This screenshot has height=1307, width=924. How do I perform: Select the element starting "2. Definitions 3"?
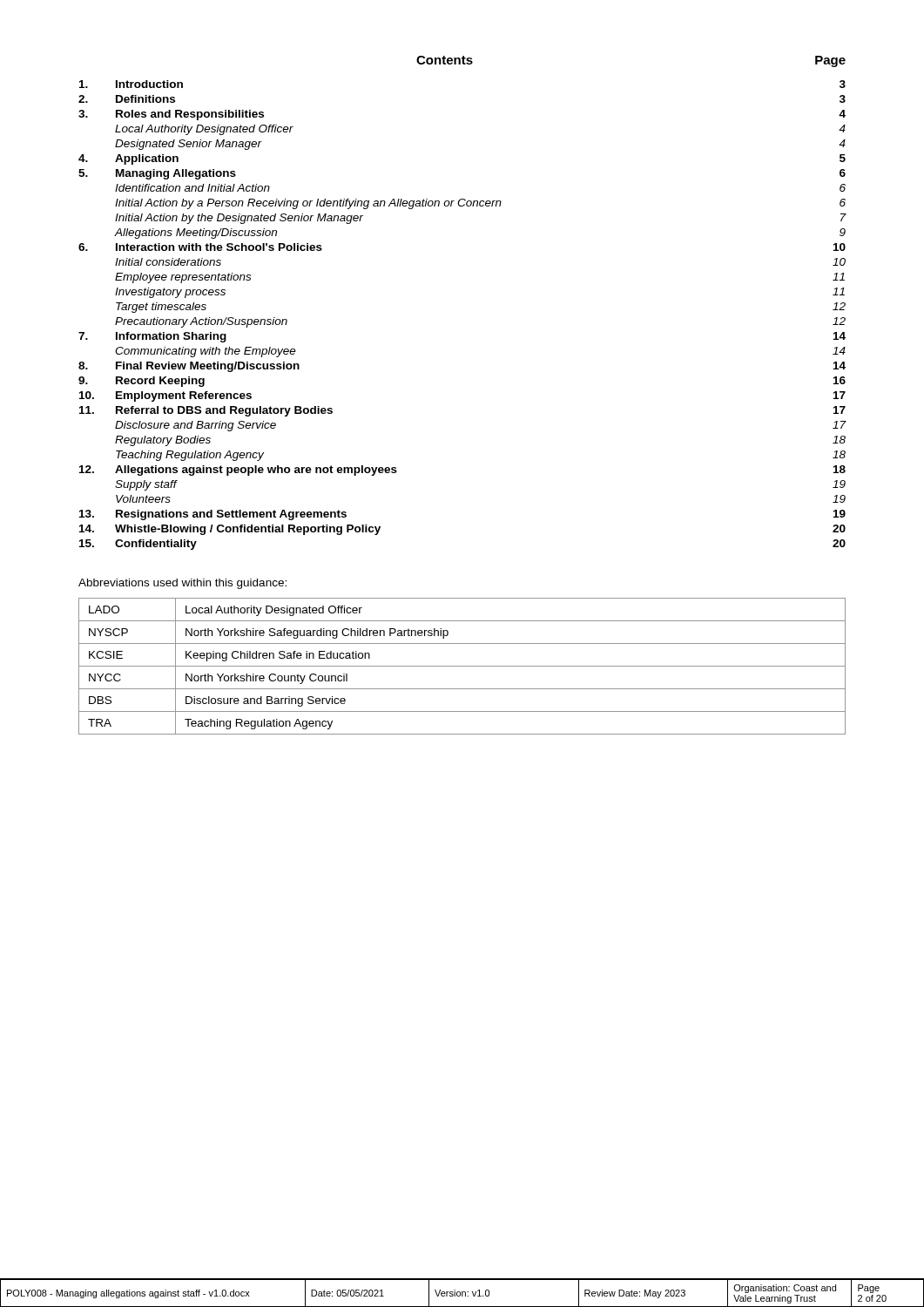[x=148, y=99]
